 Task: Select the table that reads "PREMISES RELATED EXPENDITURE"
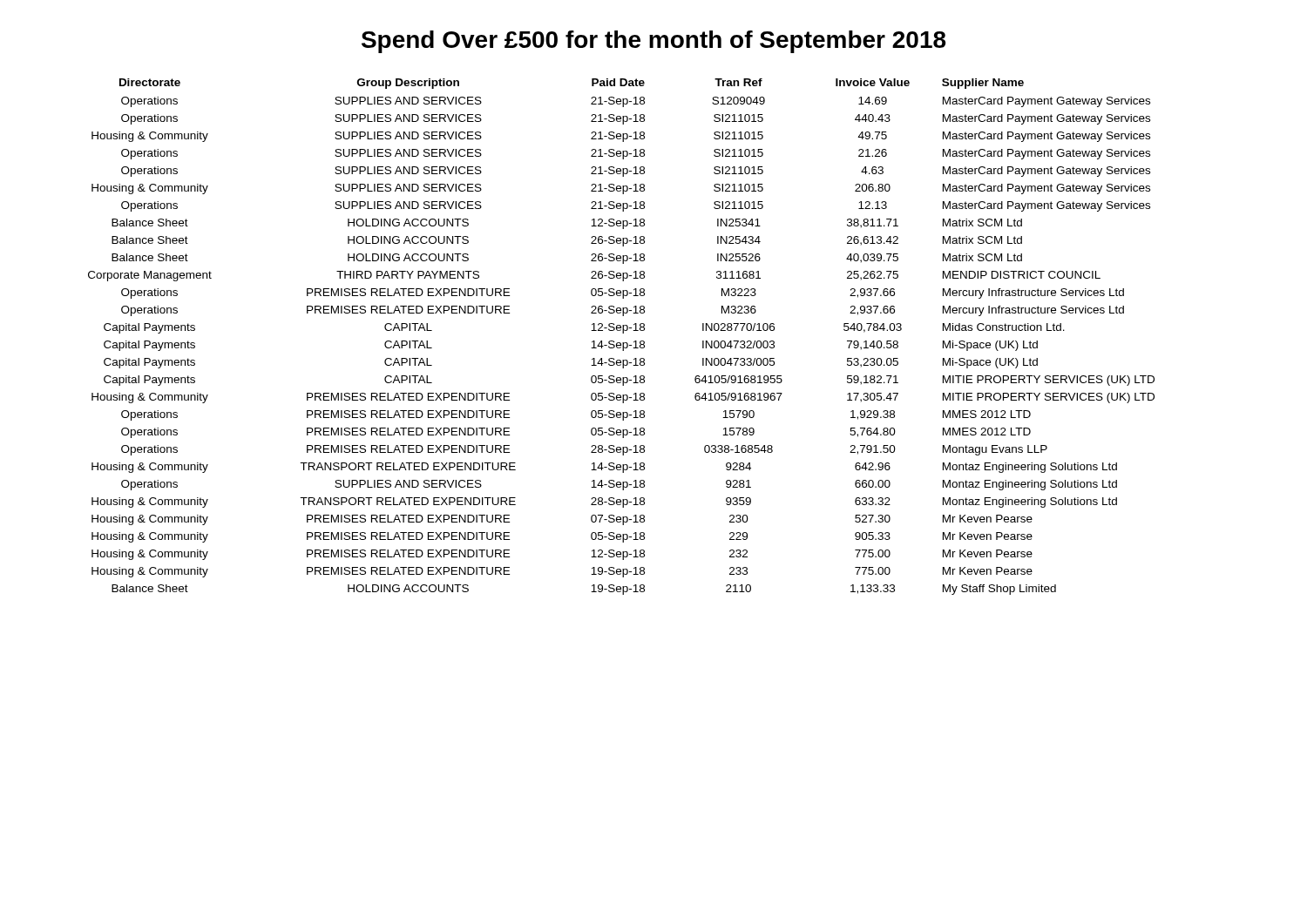pyautogui.click(x=654, y=335)
